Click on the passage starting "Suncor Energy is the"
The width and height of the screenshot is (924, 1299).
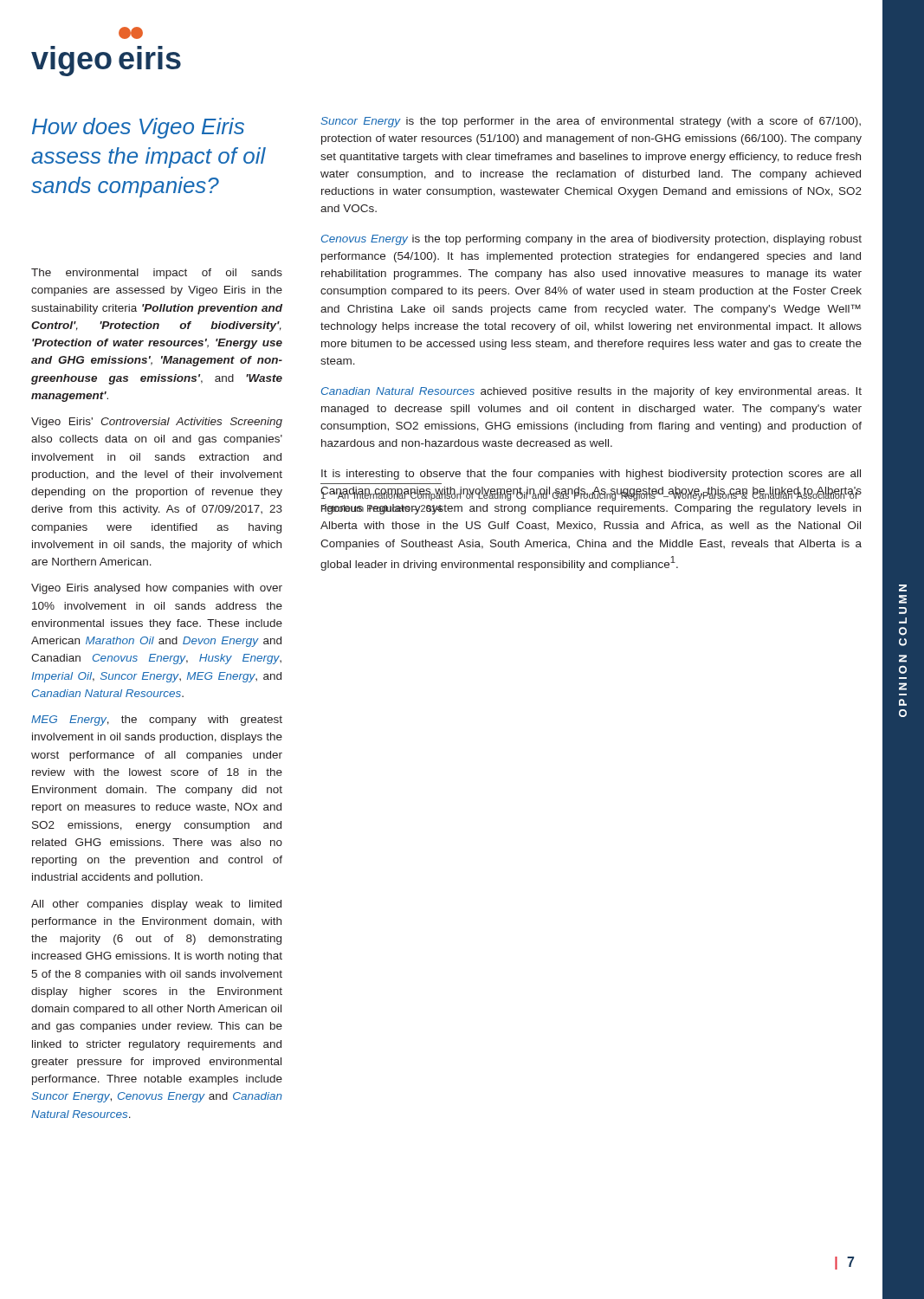[x=591, y=165]
